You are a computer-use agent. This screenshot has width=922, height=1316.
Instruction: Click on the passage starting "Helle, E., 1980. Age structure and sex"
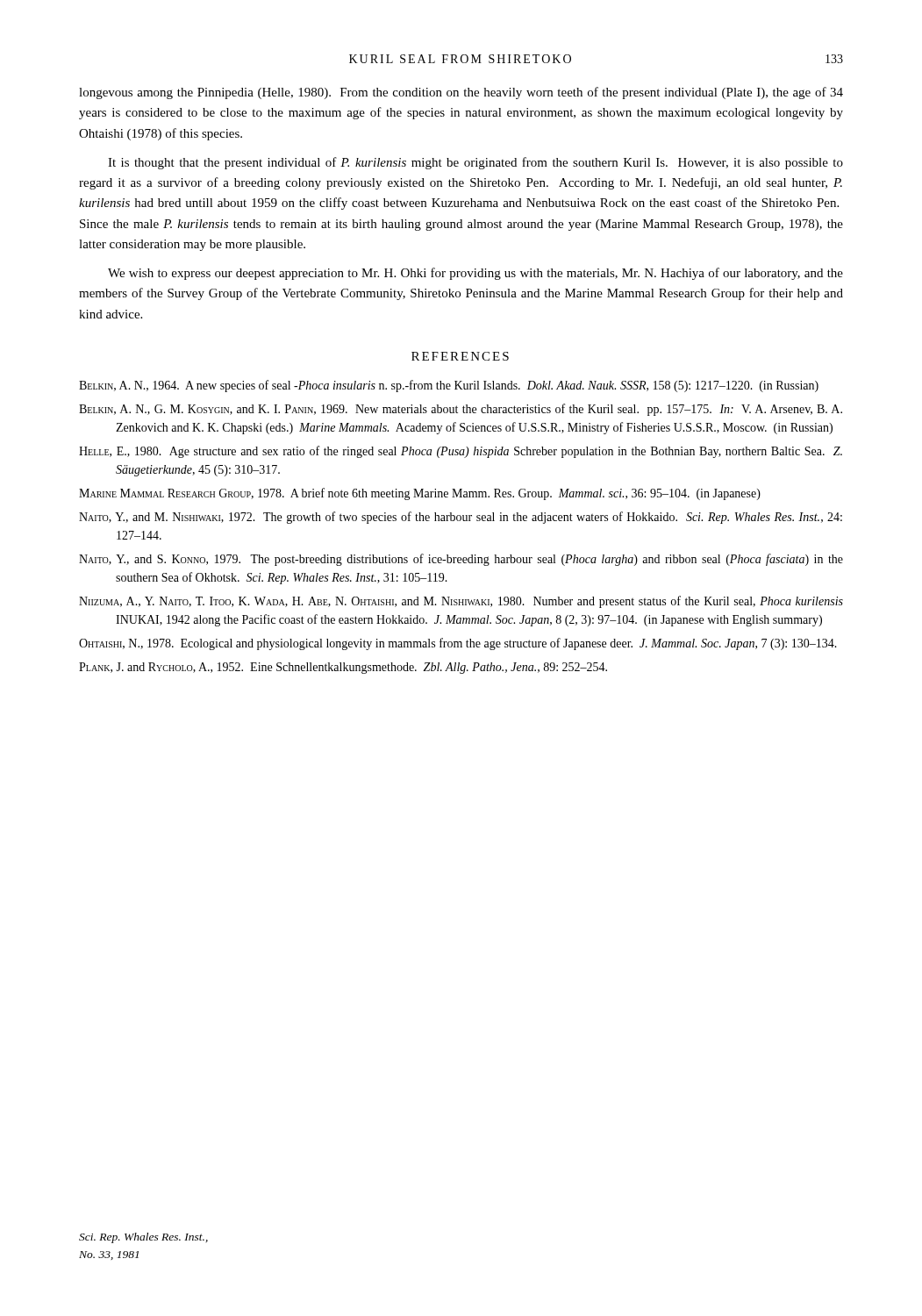point(461,460)
